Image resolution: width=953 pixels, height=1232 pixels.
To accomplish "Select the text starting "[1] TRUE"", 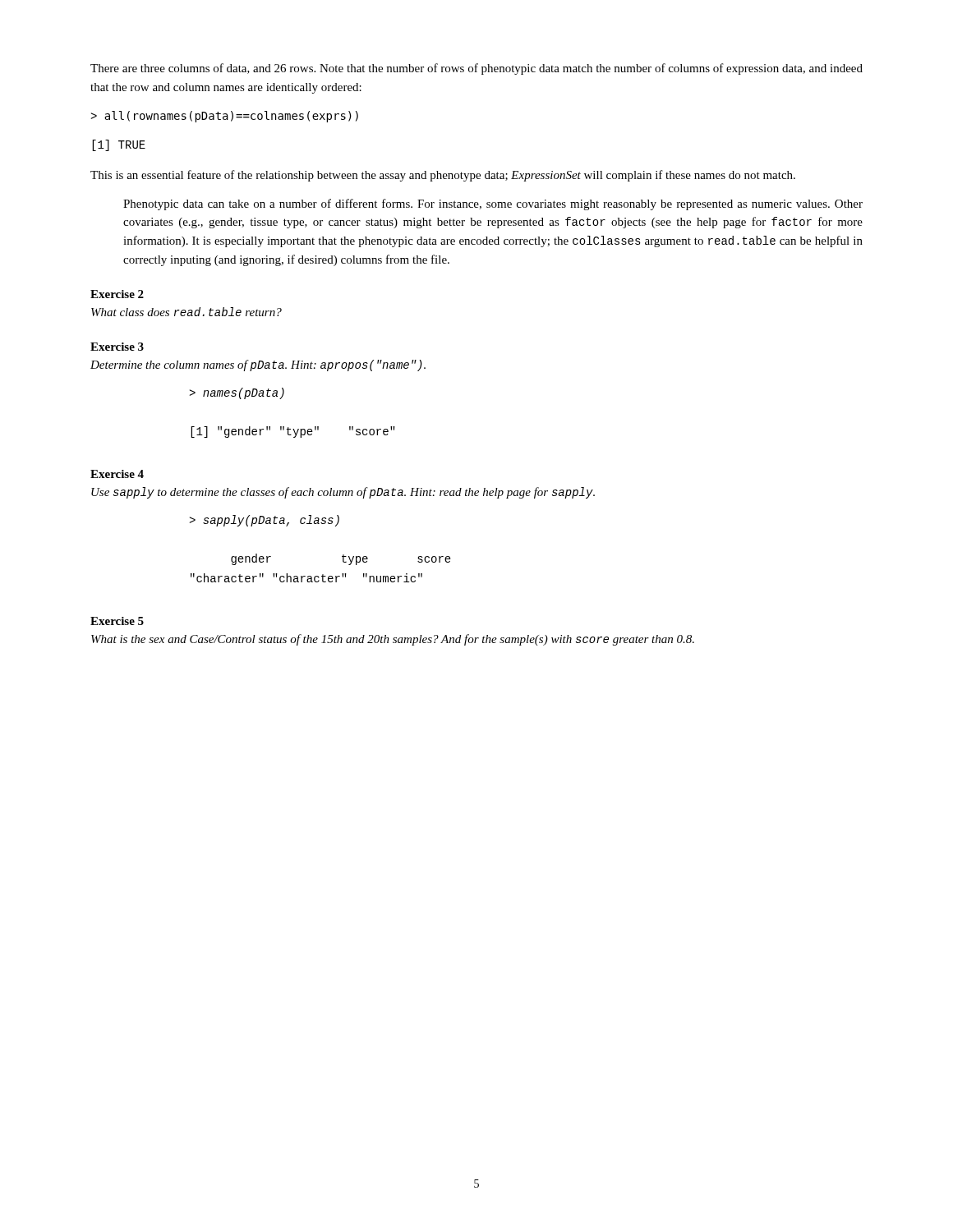I will click(x=119, y=145).
